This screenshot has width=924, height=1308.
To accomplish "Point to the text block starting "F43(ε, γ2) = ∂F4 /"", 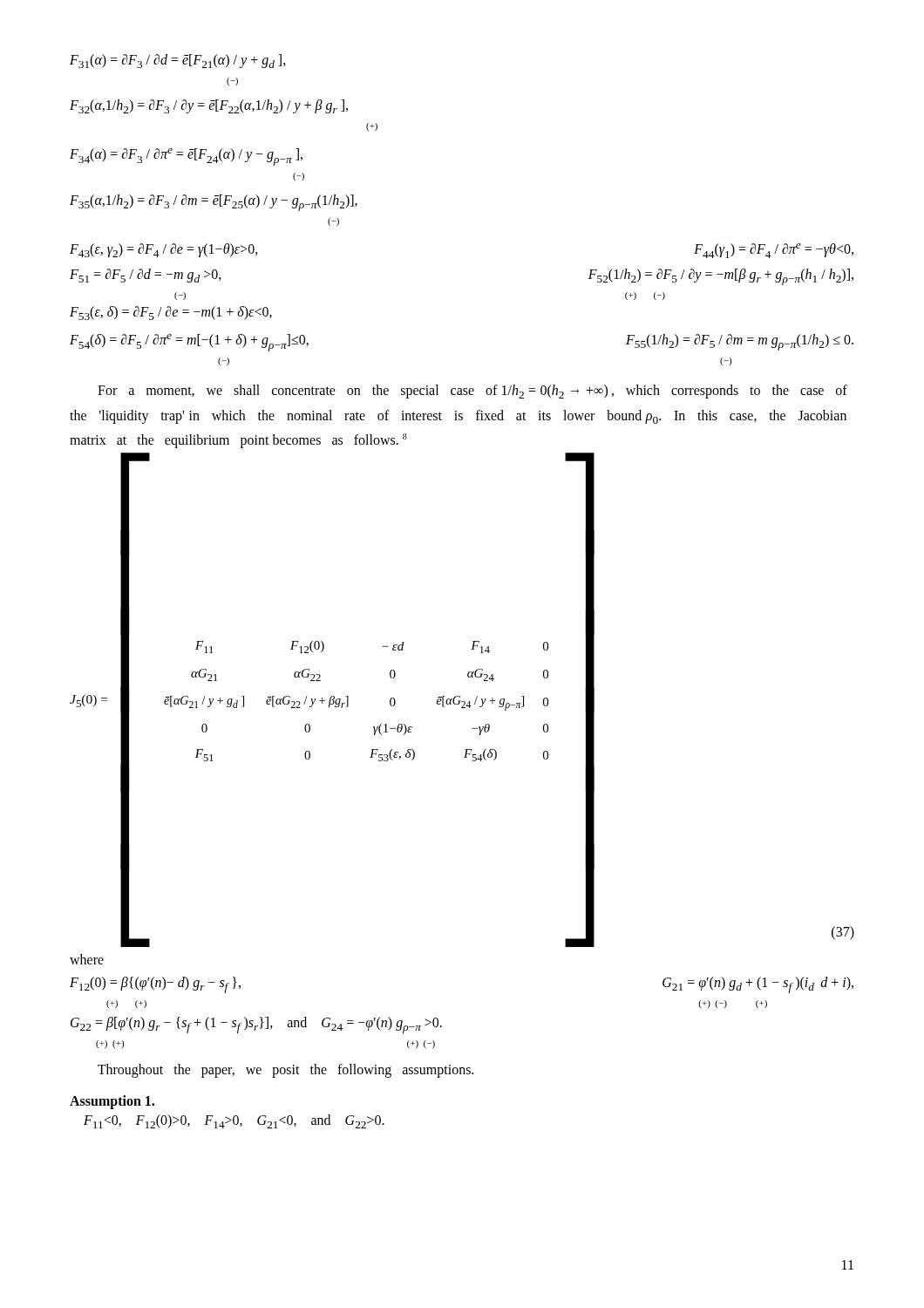I will tap(164, 251).
